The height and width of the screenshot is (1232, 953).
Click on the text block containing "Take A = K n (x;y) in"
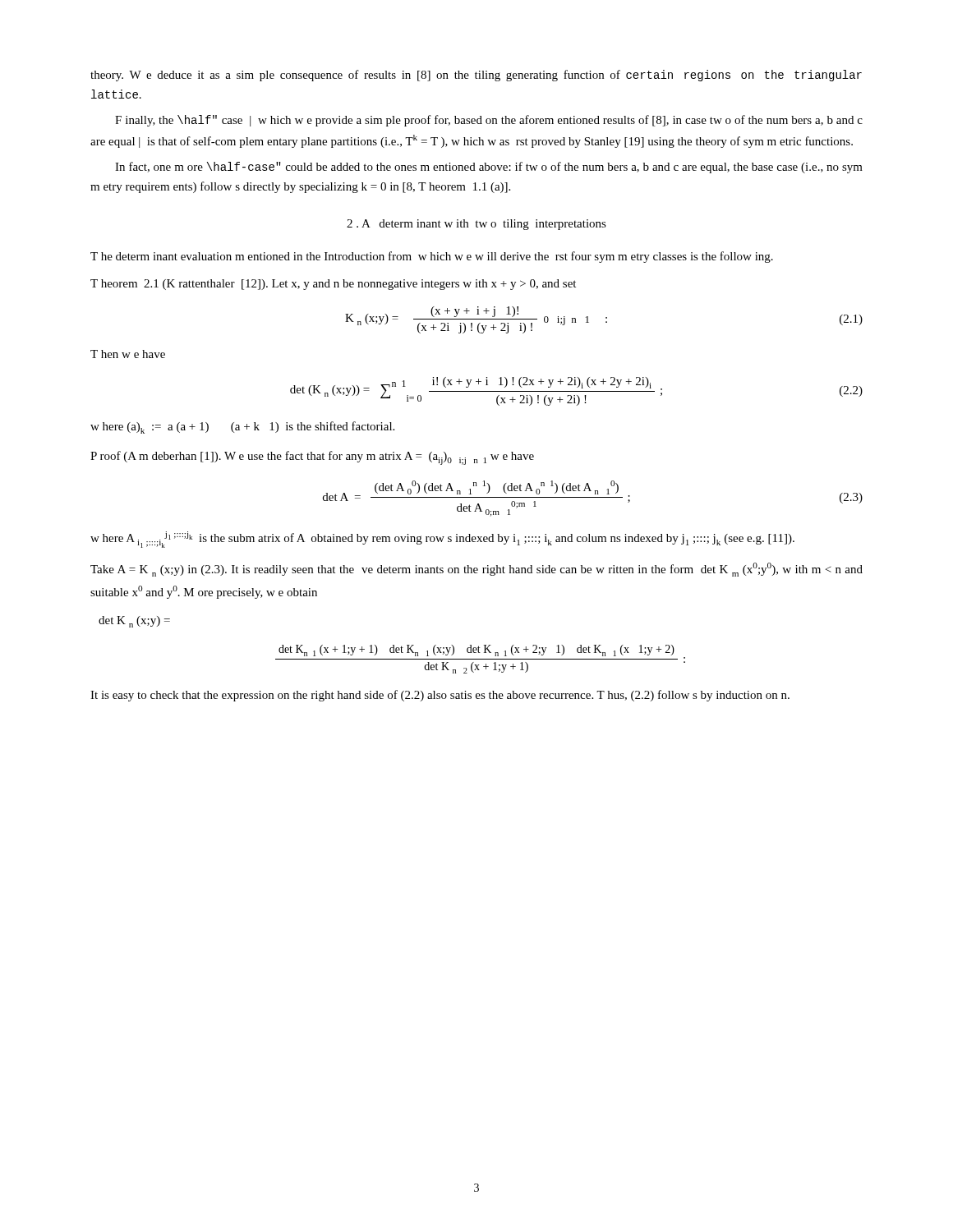pyautogui.click(x=476, y=580)
